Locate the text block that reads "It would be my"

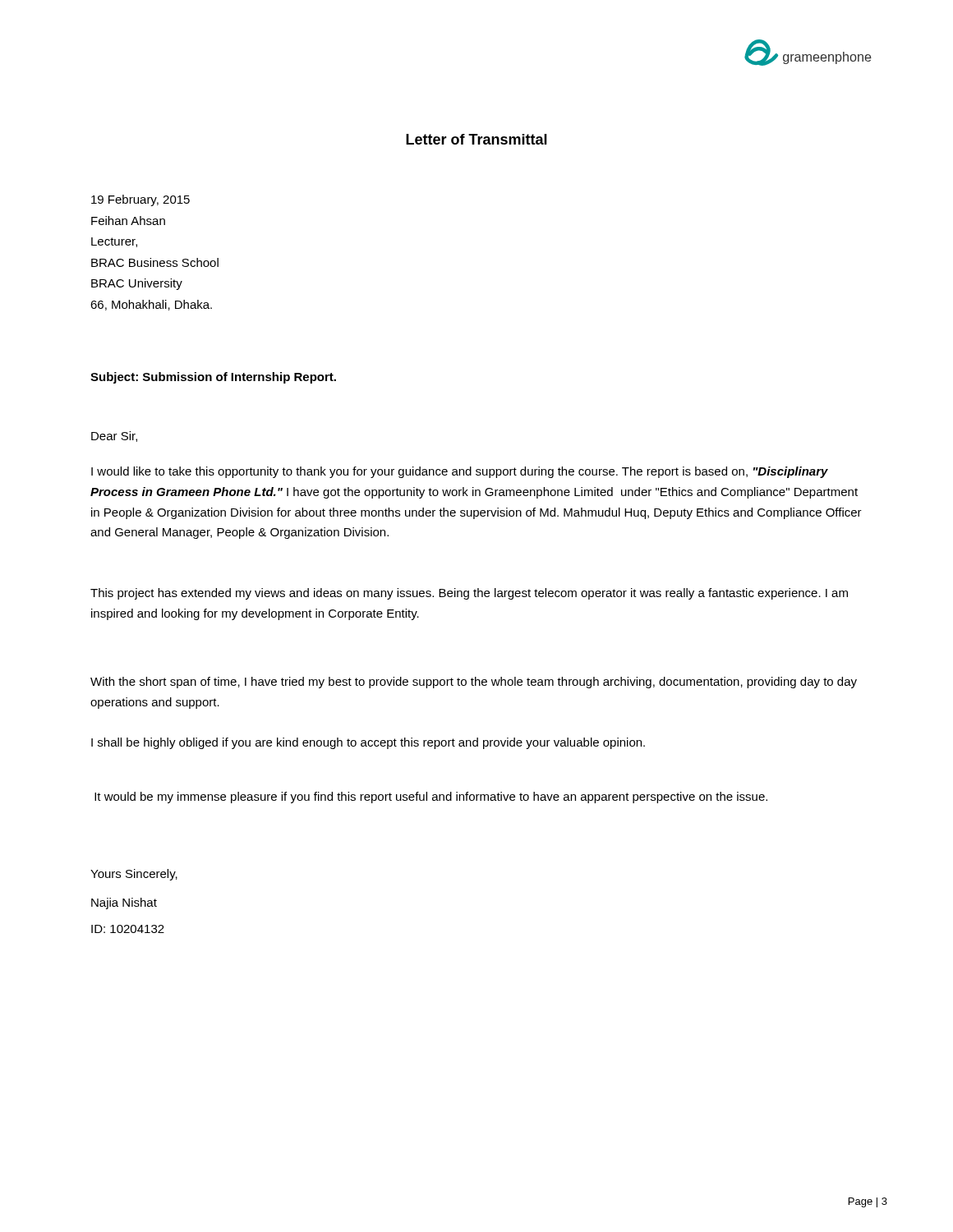[x=429, y=796]
